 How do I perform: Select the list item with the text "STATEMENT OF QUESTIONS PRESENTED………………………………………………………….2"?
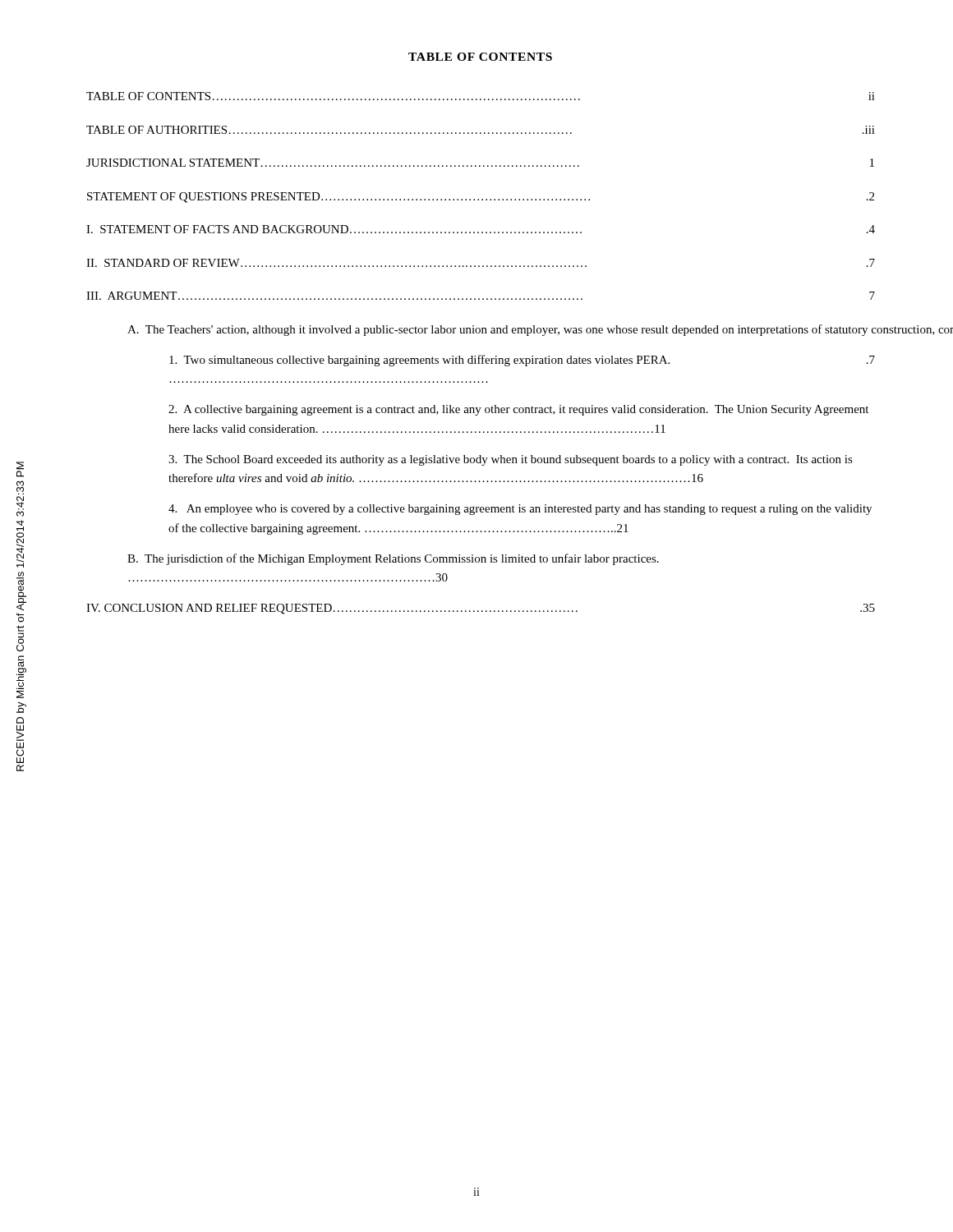[x=481, y=196]
